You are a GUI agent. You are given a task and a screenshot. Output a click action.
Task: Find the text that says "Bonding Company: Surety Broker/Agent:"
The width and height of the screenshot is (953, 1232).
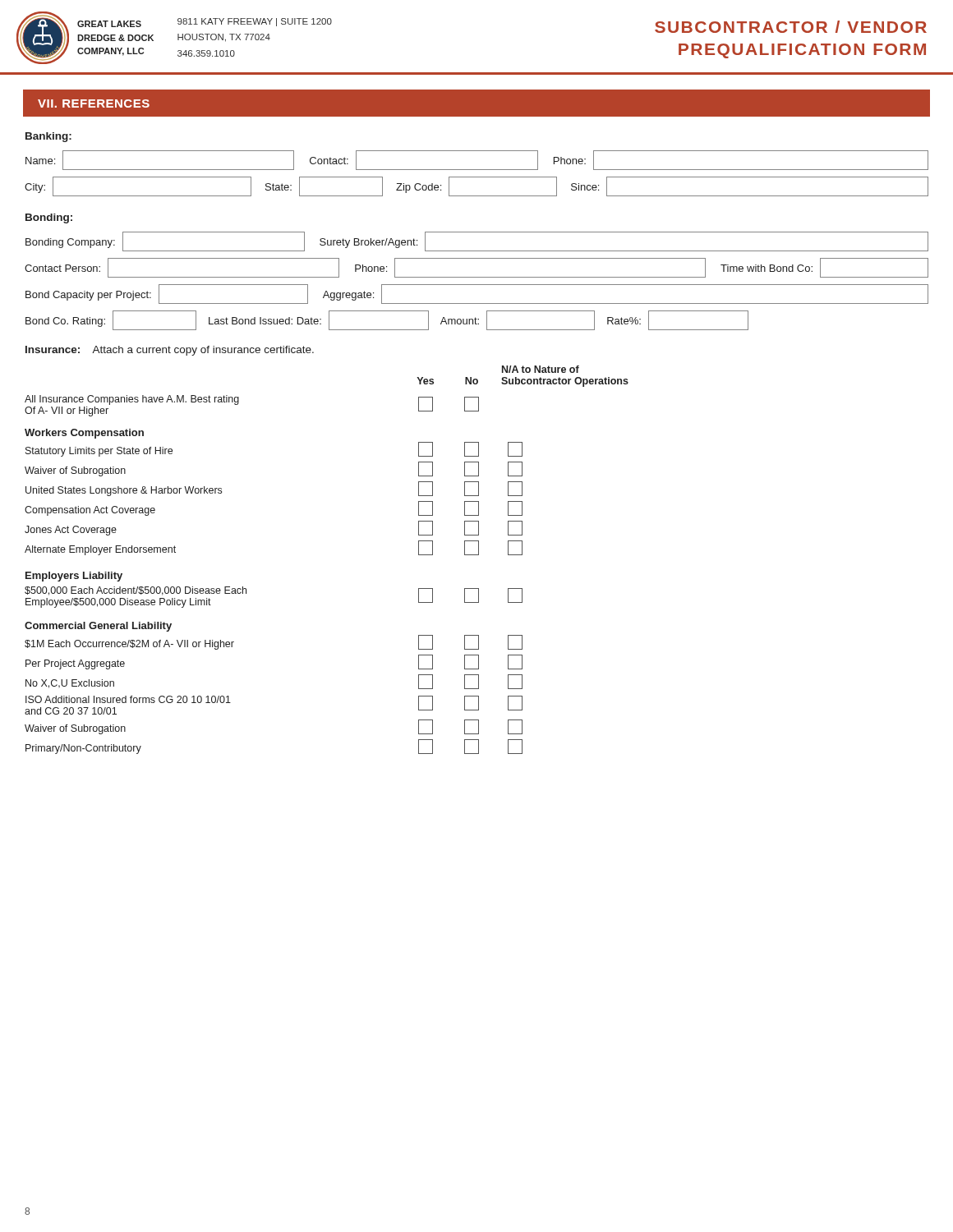click(x=476, y=241)
